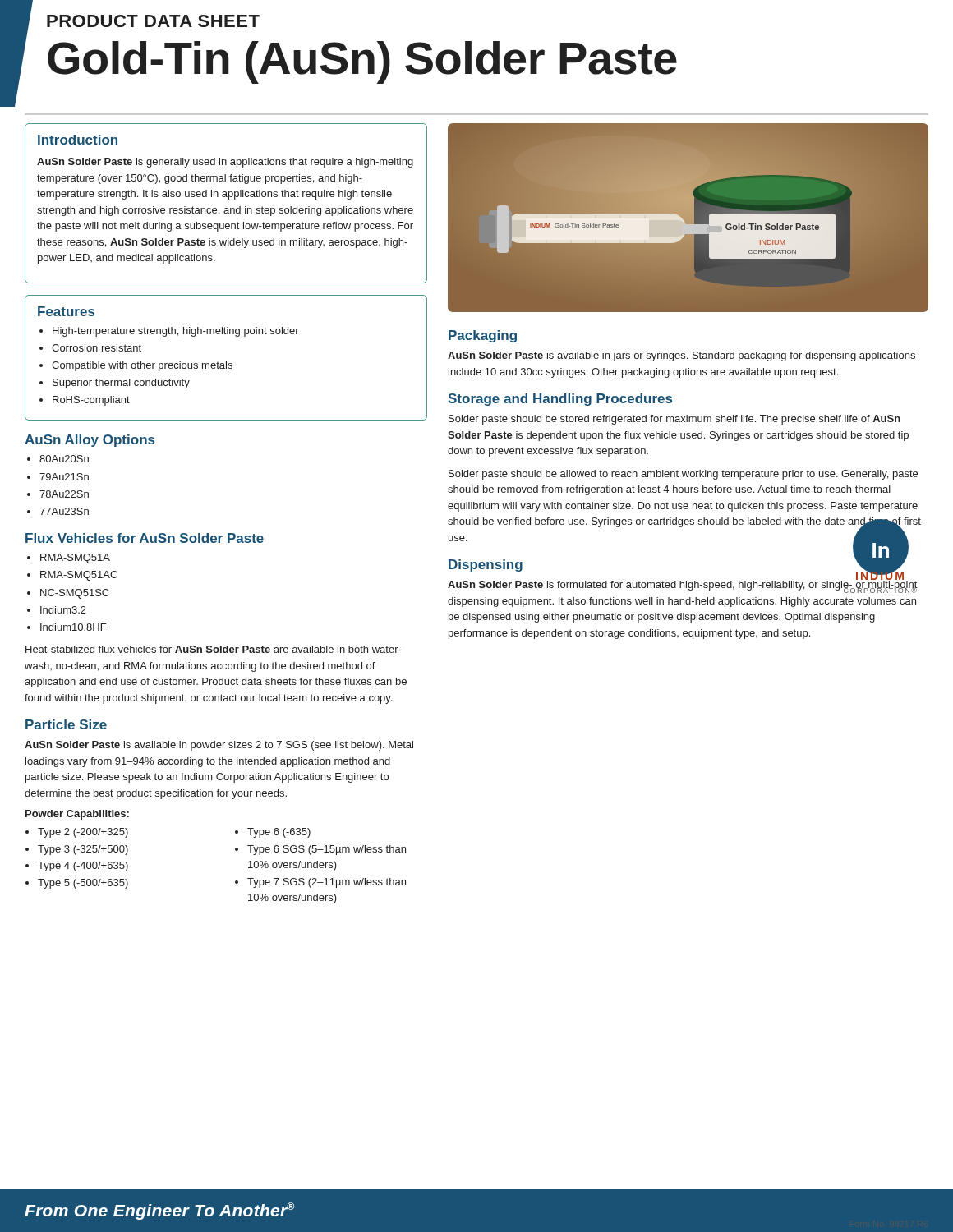Point to the passage starting "Type 7 SGS (2–11µm w/less"
Image resolution: width=953 pixels, height=1232 pixels.
click(x=327, y=889)
